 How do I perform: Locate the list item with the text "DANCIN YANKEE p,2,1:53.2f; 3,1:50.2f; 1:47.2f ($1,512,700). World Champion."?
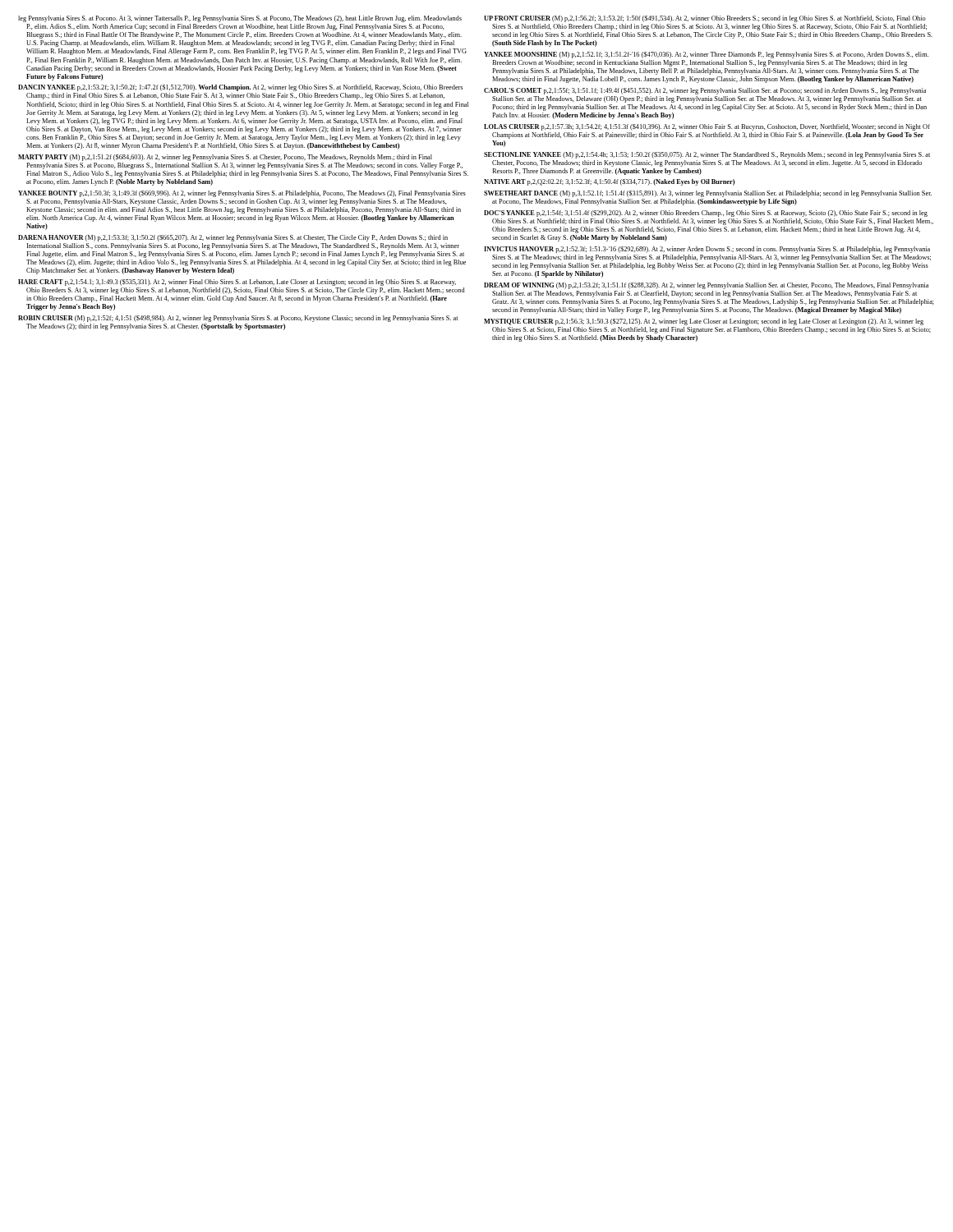pyautogui.click(x=244, y=117)
